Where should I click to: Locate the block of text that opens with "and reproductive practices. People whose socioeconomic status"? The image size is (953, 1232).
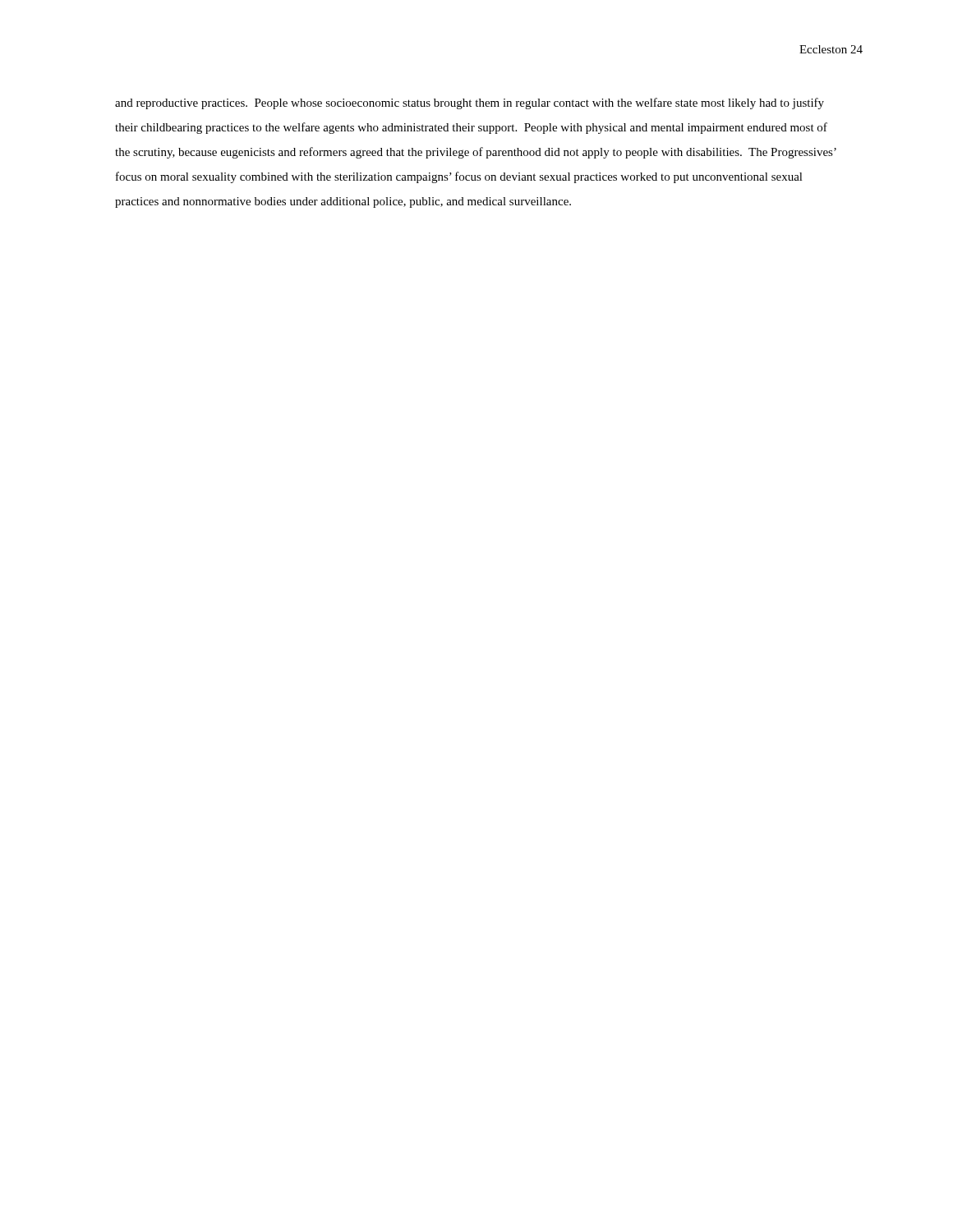(x=476, y=152)
